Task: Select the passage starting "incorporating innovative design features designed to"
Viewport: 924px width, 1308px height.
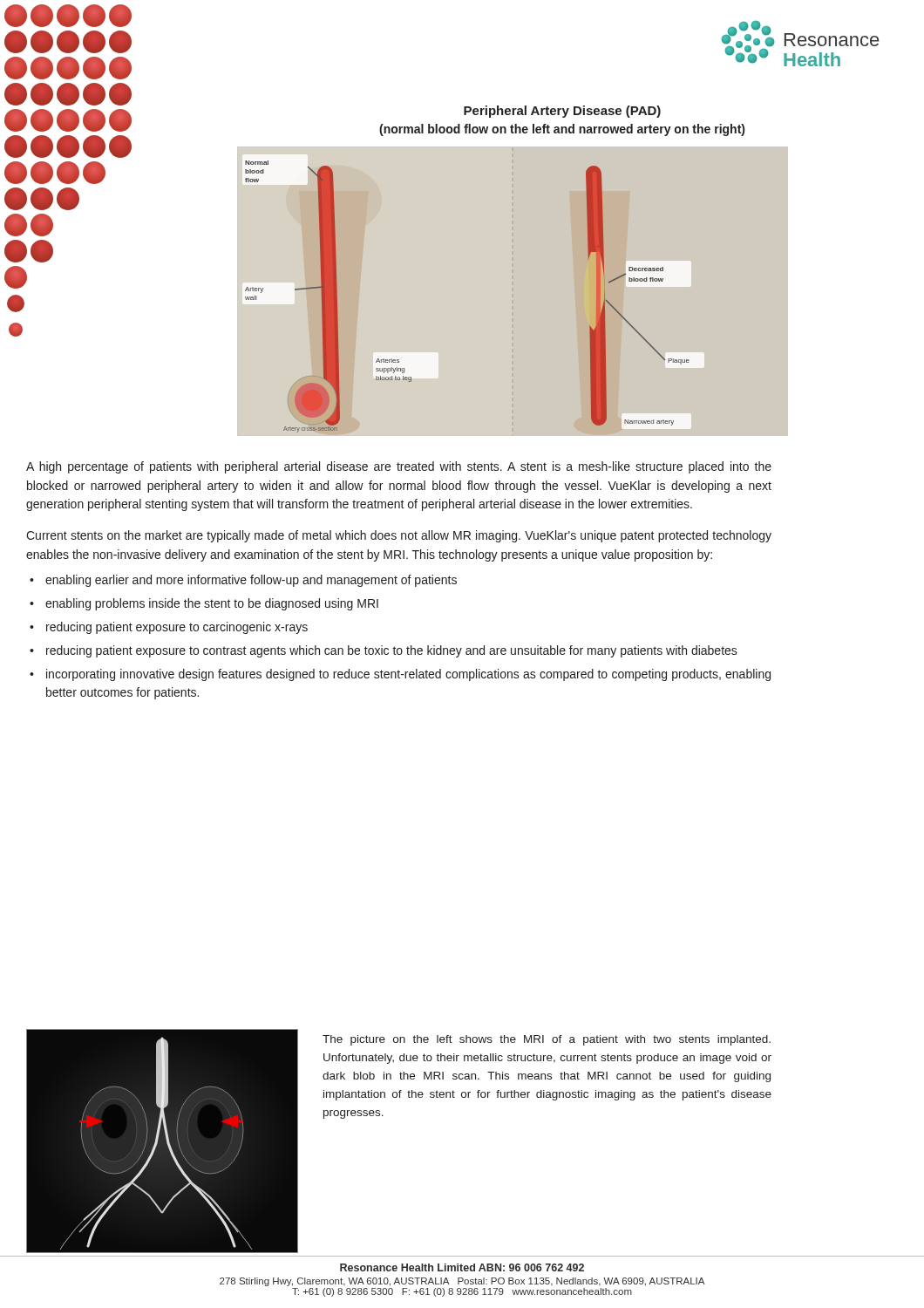Action: 408,684
